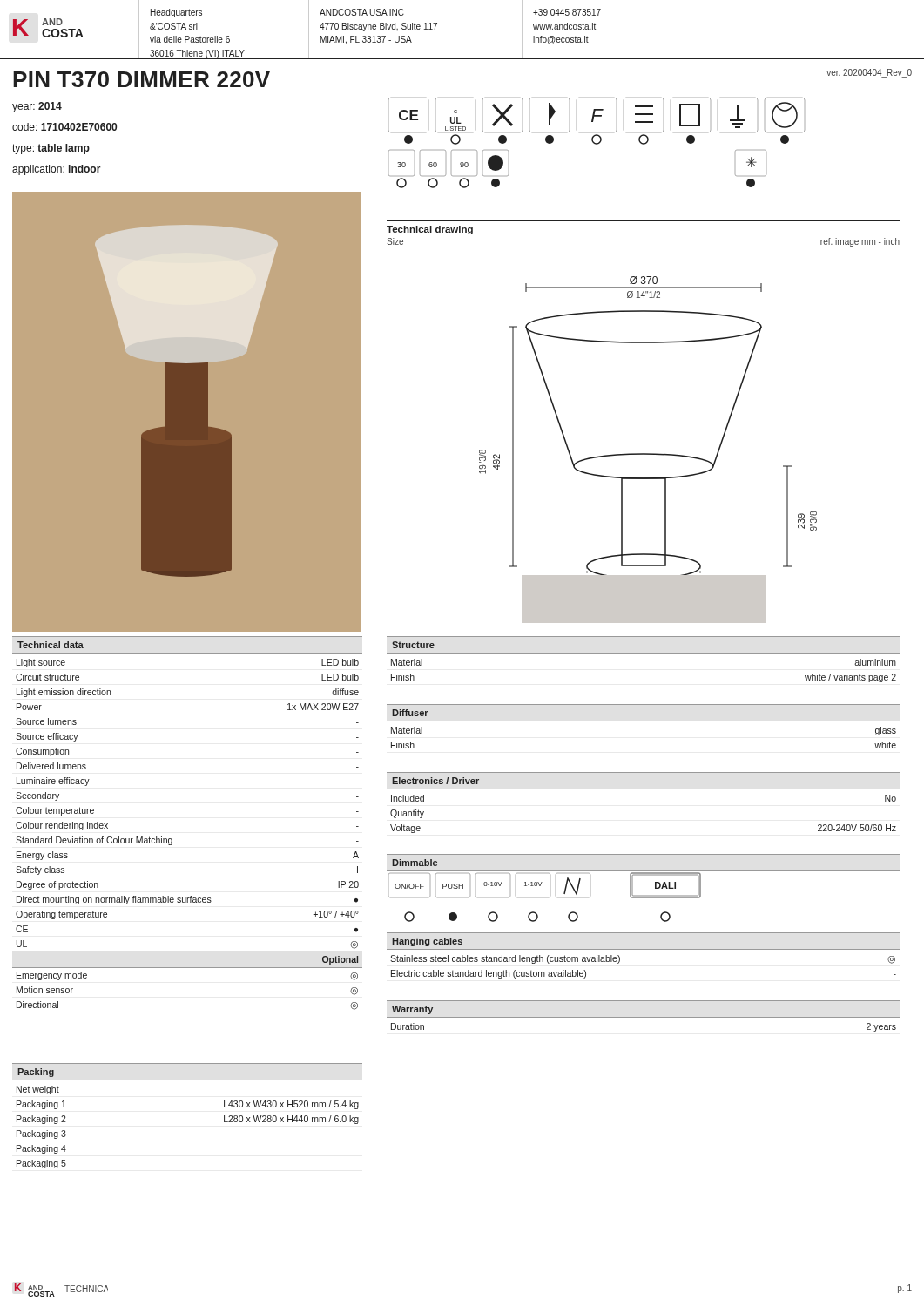Select the engineering diagram

[x=643, y=442]
